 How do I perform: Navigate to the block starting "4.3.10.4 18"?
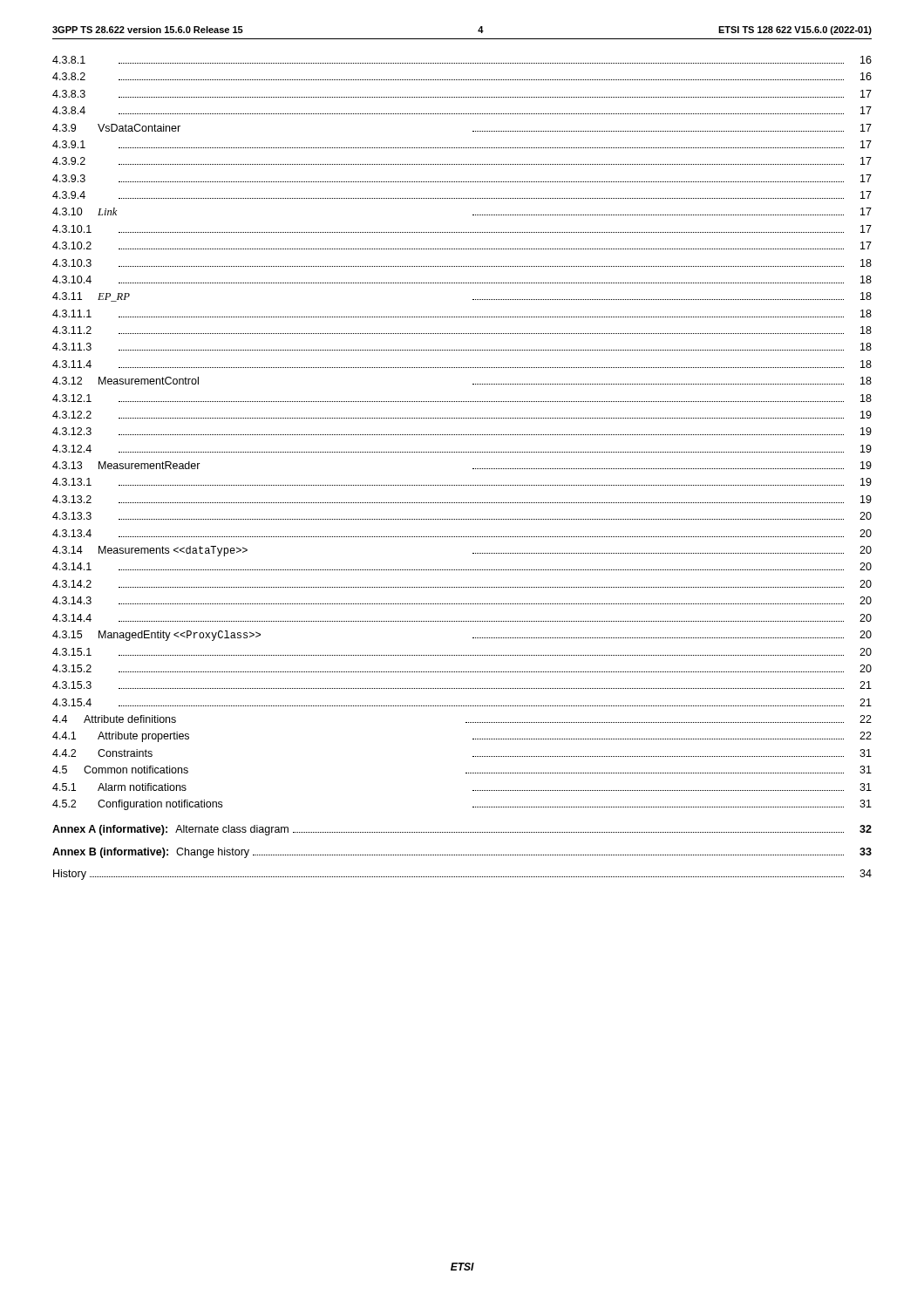462,280
